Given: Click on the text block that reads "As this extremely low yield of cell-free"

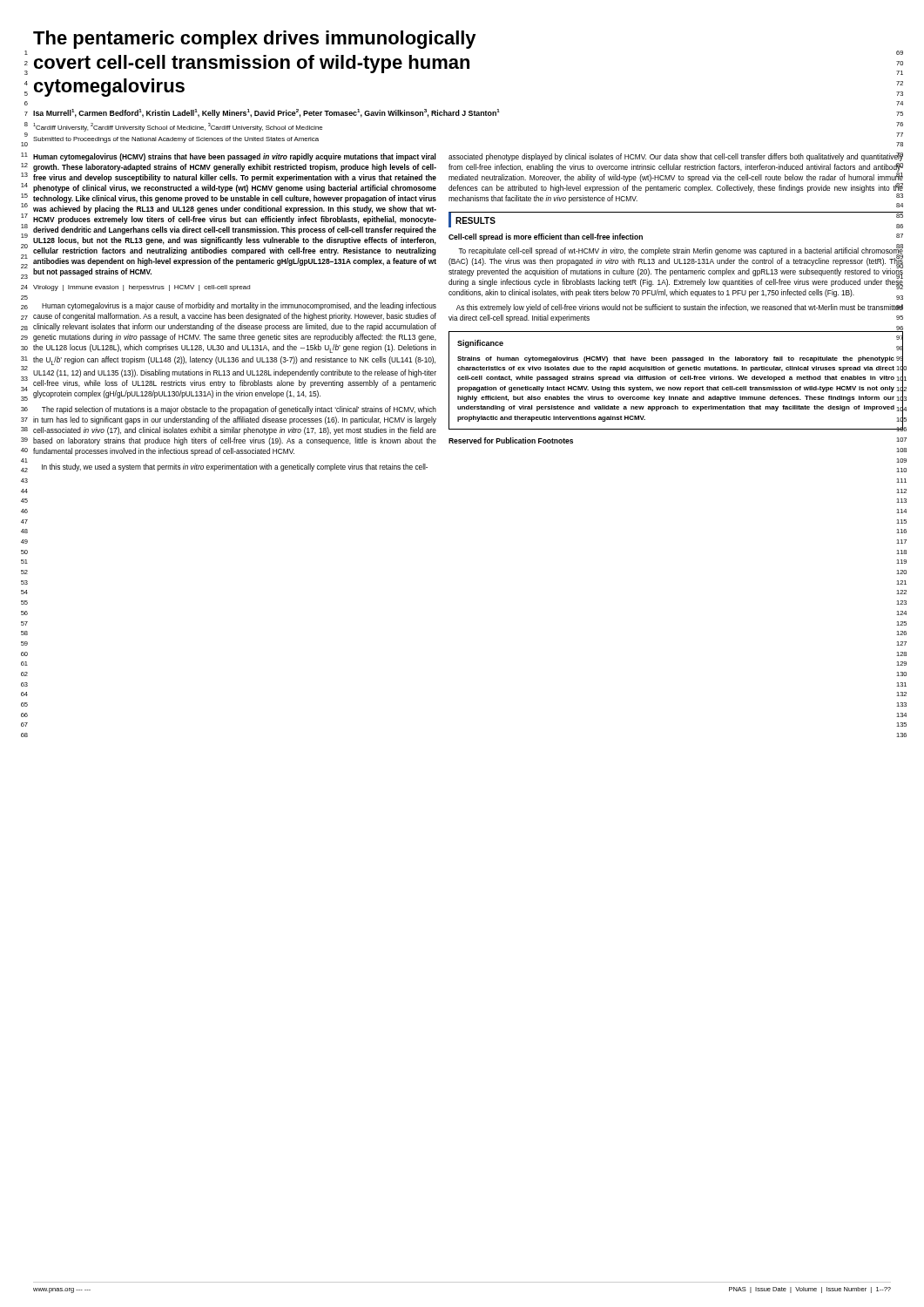Looking at the screenshot, I should 676,313.
